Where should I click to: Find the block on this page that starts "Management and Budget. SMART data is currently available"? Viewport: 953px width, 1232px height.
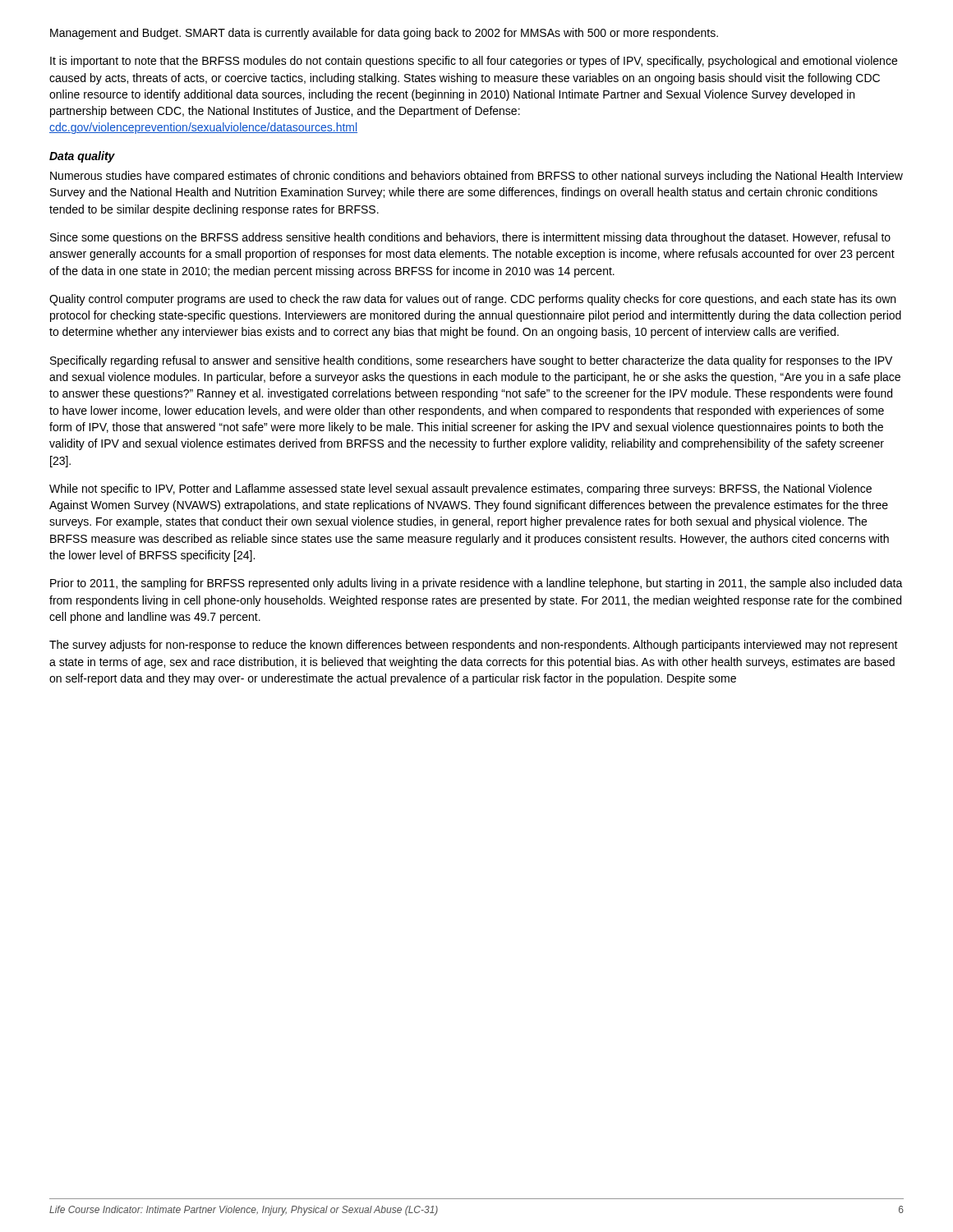coord(476,33)
